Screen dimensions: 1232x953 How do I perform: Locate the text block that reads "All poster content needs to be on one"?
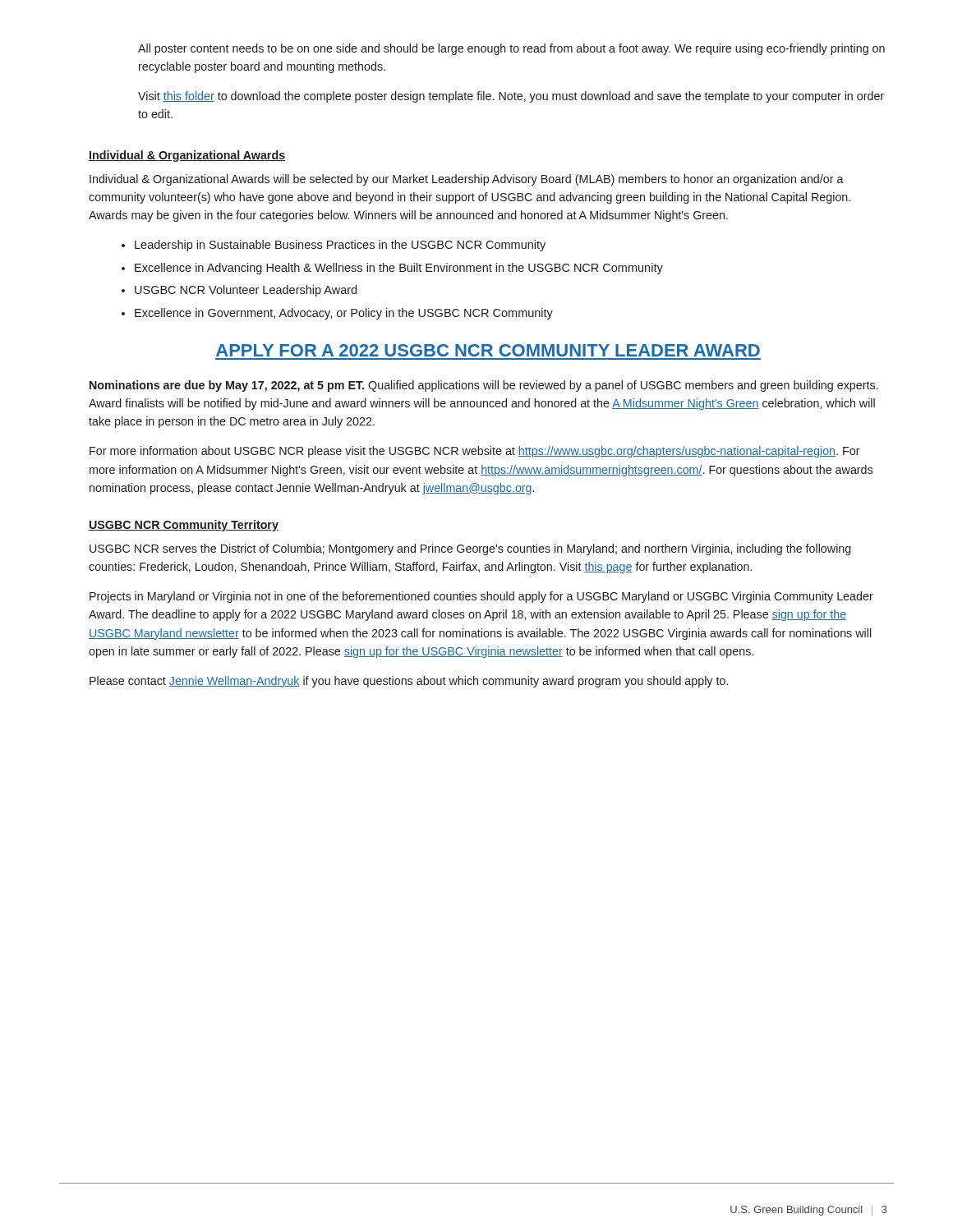click(x=512, y=58)
